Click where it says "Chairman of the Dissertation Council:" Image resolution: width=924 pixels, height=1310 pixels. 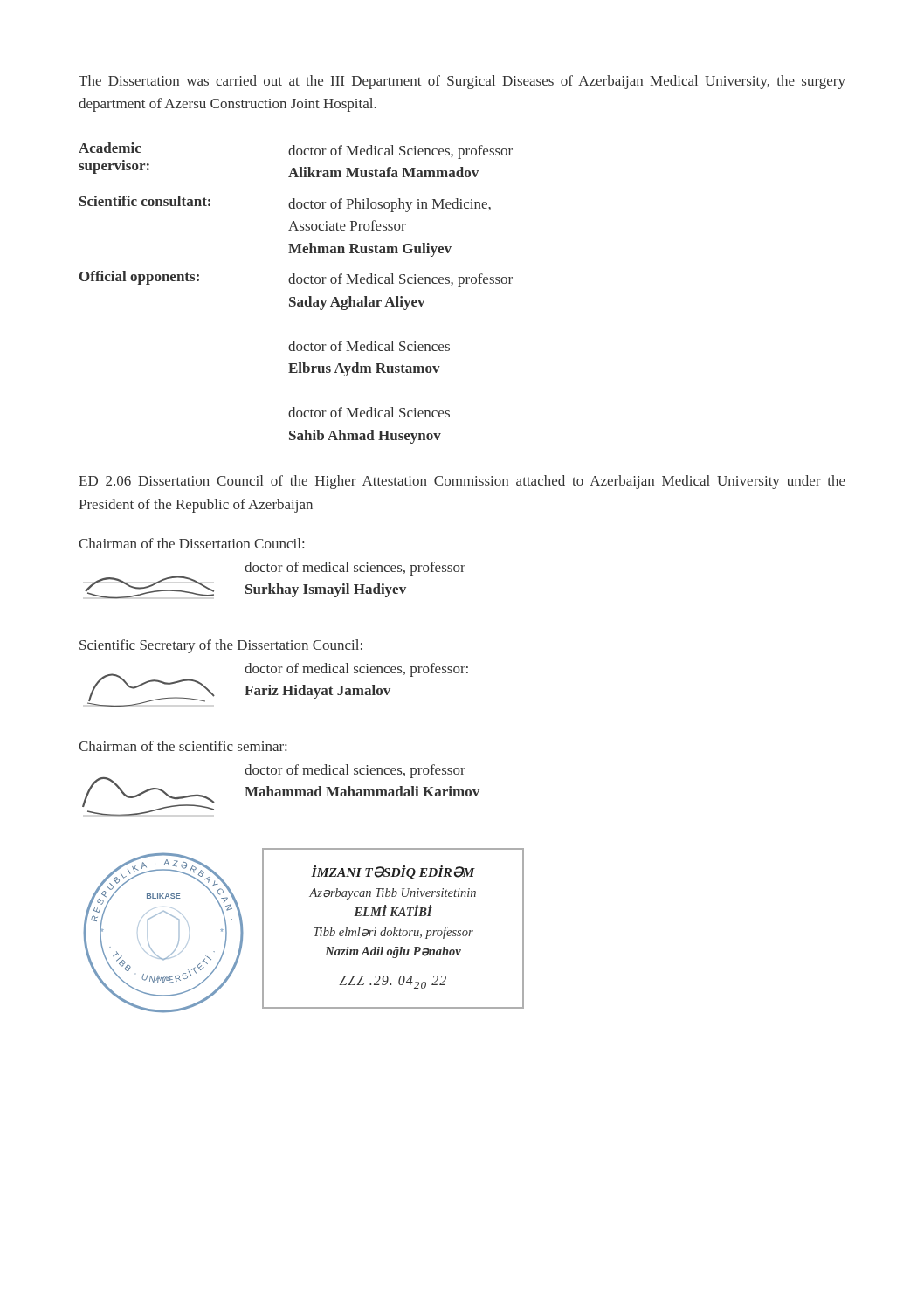[192, 544]
